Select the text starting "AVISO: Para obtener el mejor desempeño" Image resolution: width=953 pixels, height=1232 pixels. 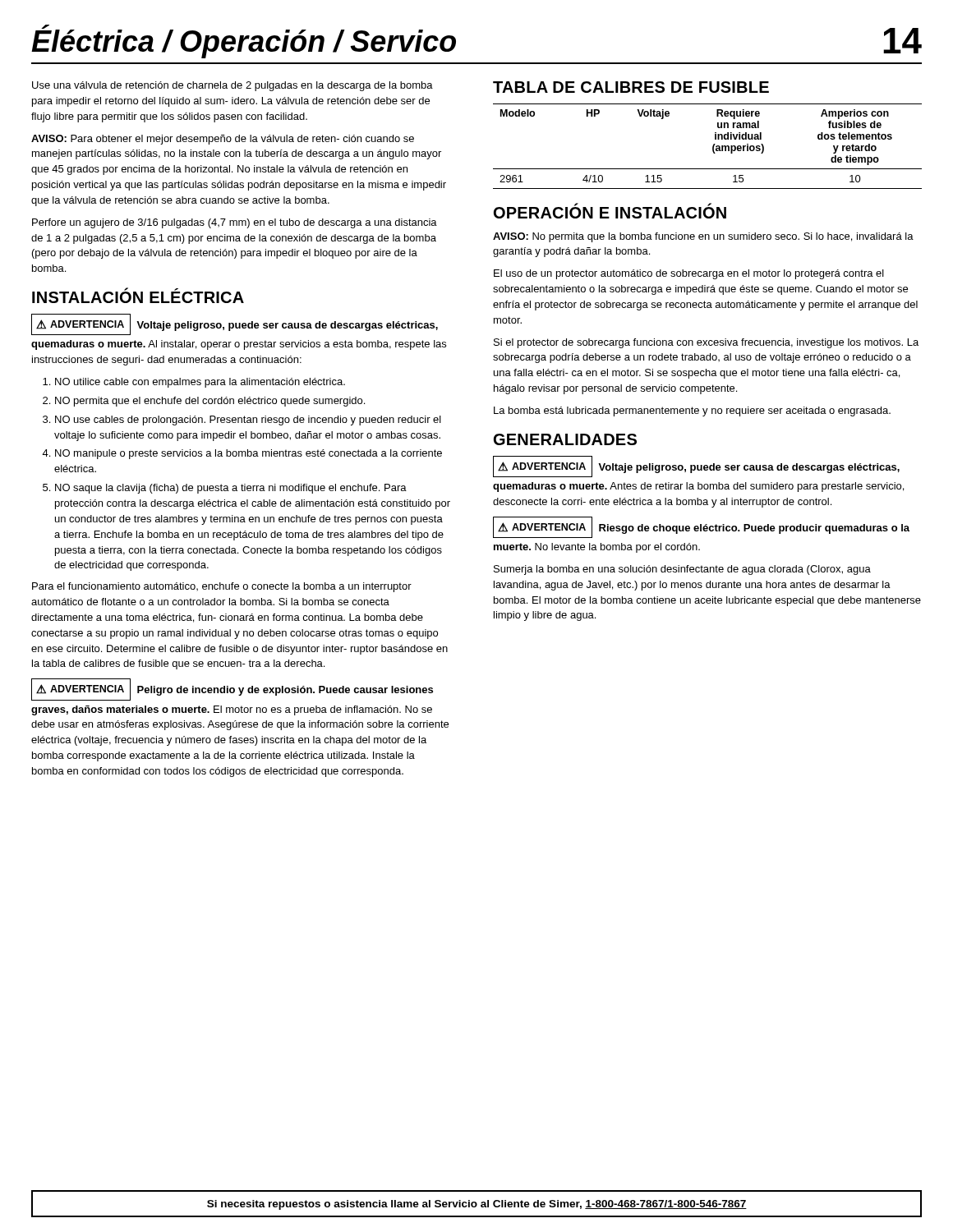click(x=239, y=169)
